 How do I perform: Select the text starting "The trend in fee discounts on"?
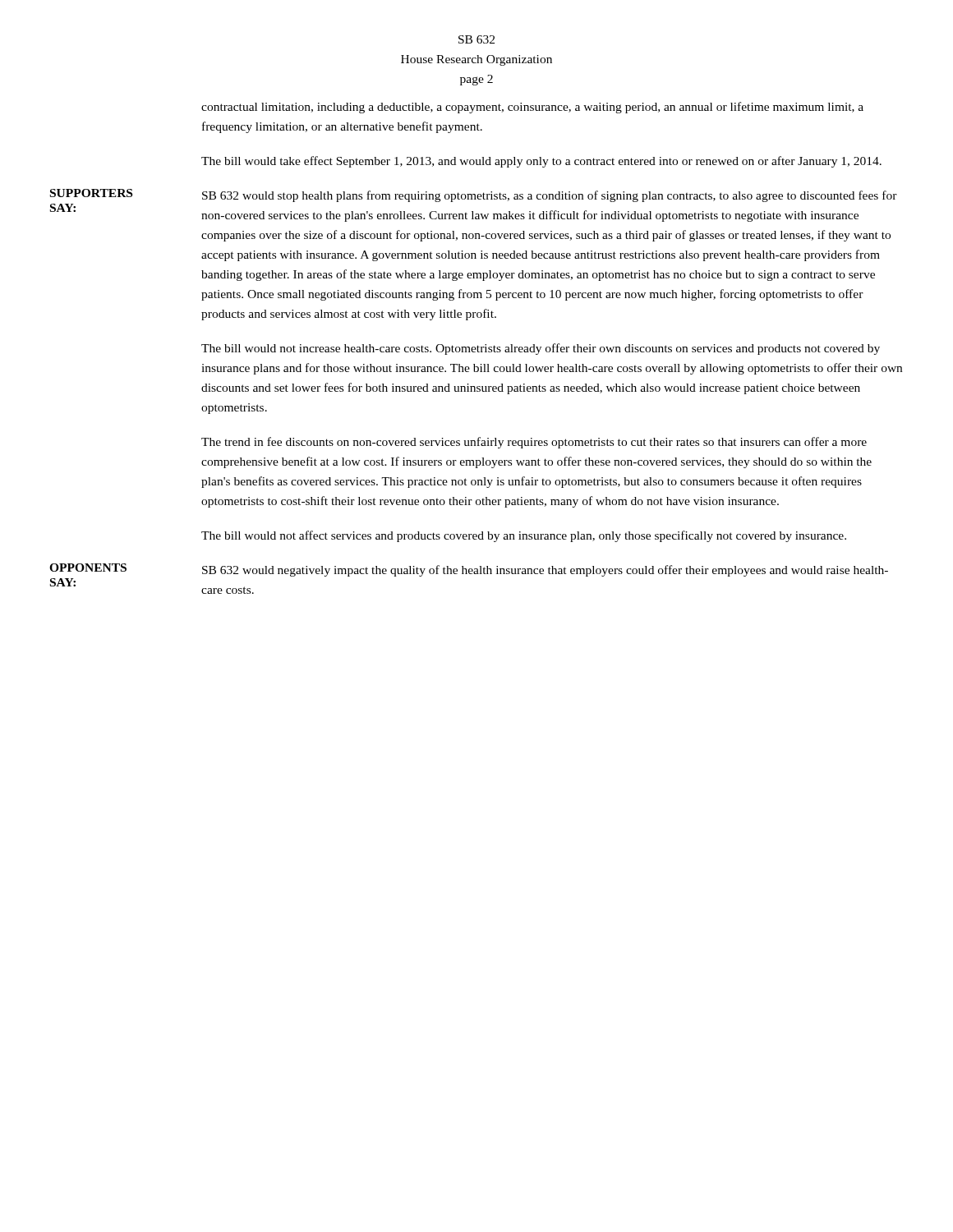pos(537,471)
